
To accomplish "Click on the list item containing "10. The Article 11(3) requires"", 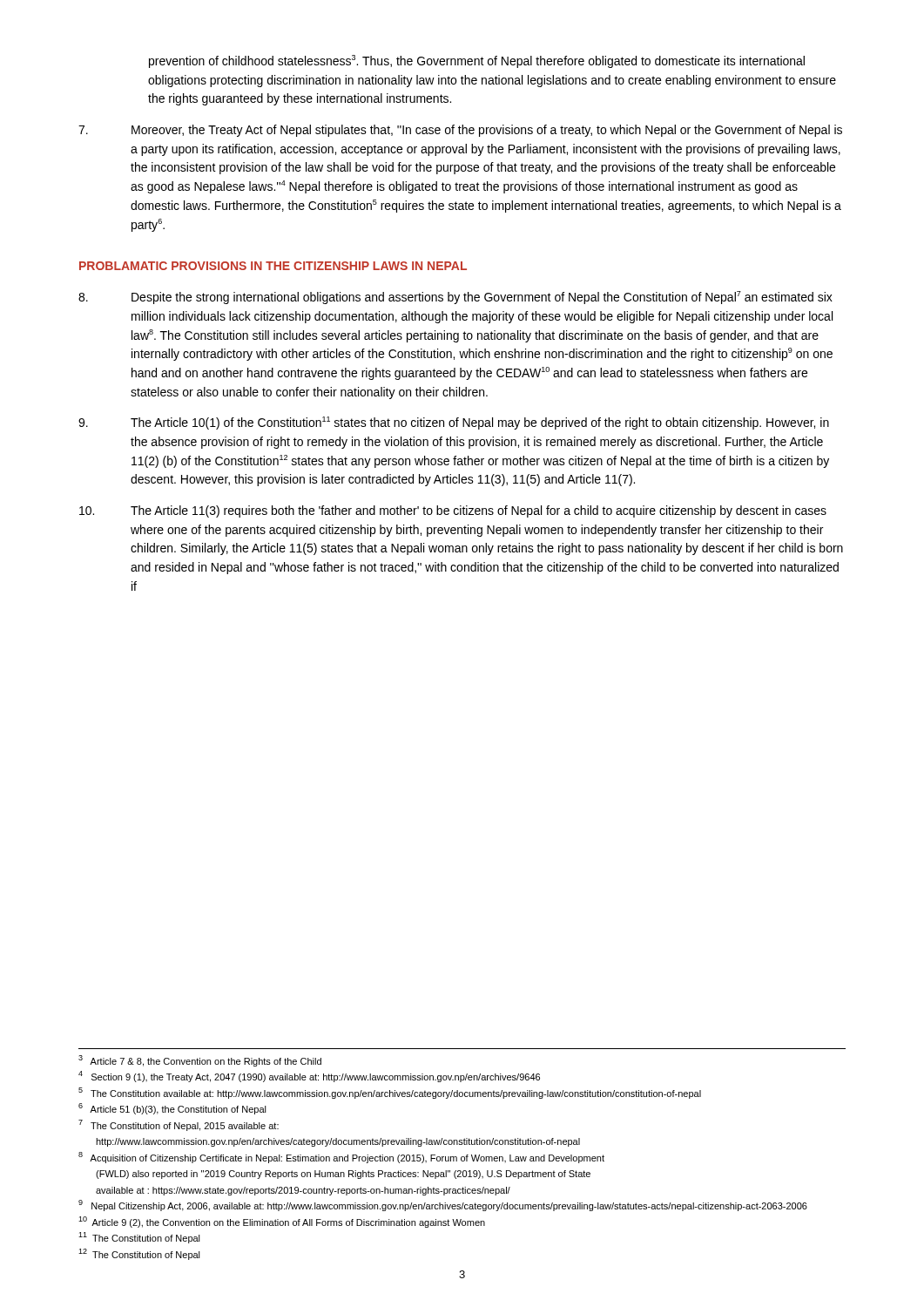I will point(462,549).
